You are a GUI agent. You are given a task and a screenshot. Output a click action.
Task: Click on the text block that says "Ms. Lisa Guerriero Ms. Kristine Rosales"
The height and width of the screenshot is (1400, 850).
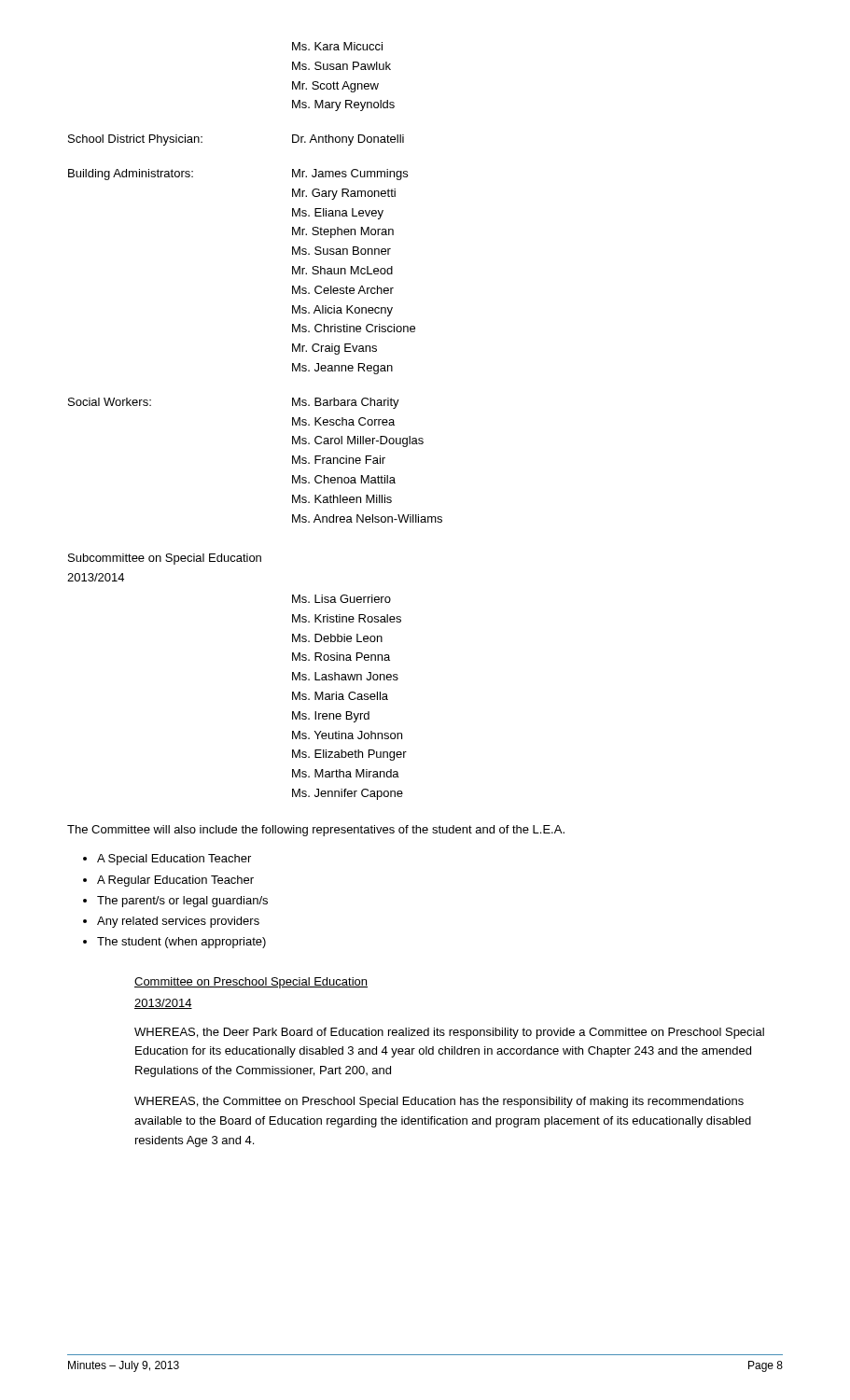[349, 696]
